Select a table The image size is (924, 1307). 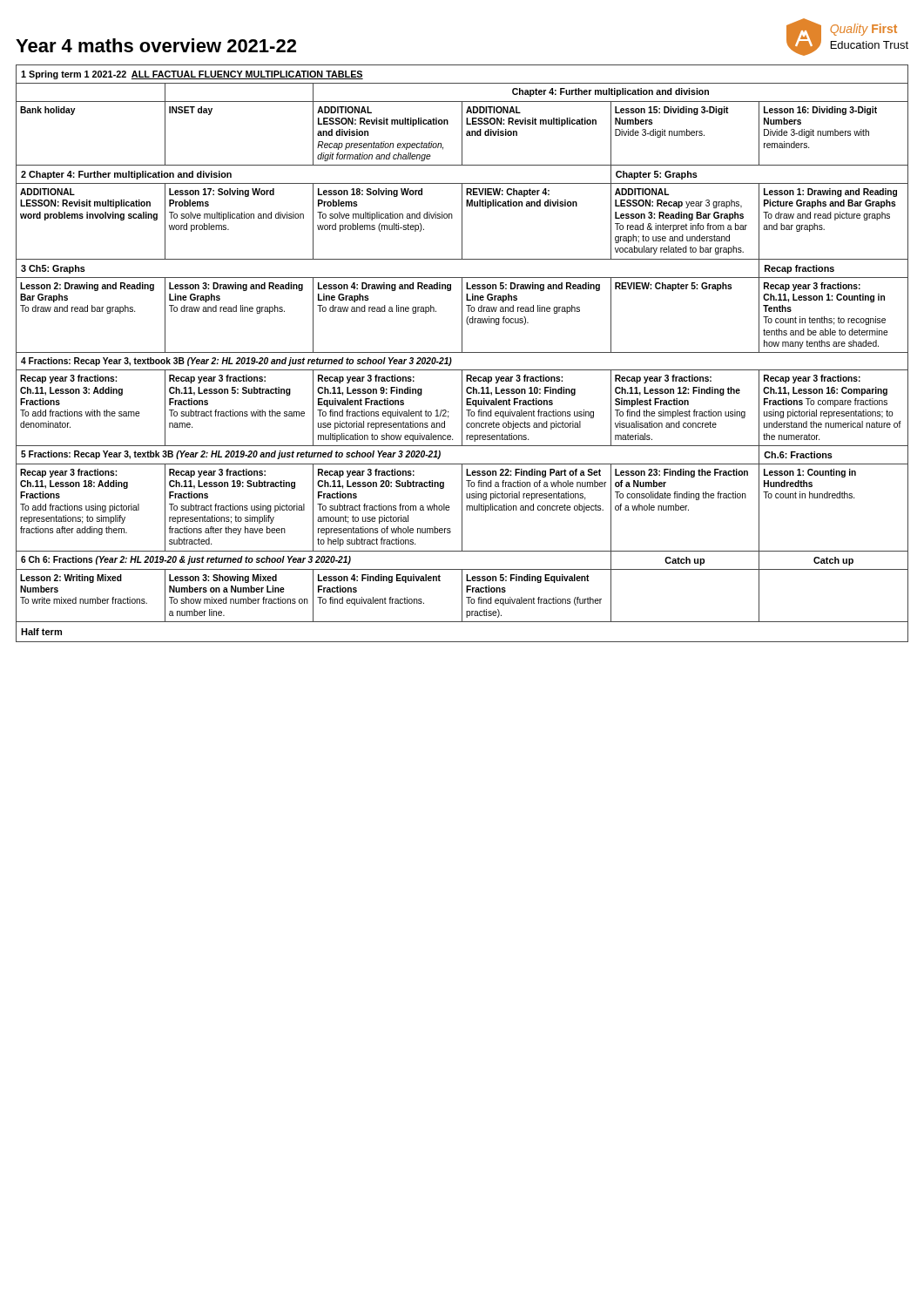tap(462, 353)
